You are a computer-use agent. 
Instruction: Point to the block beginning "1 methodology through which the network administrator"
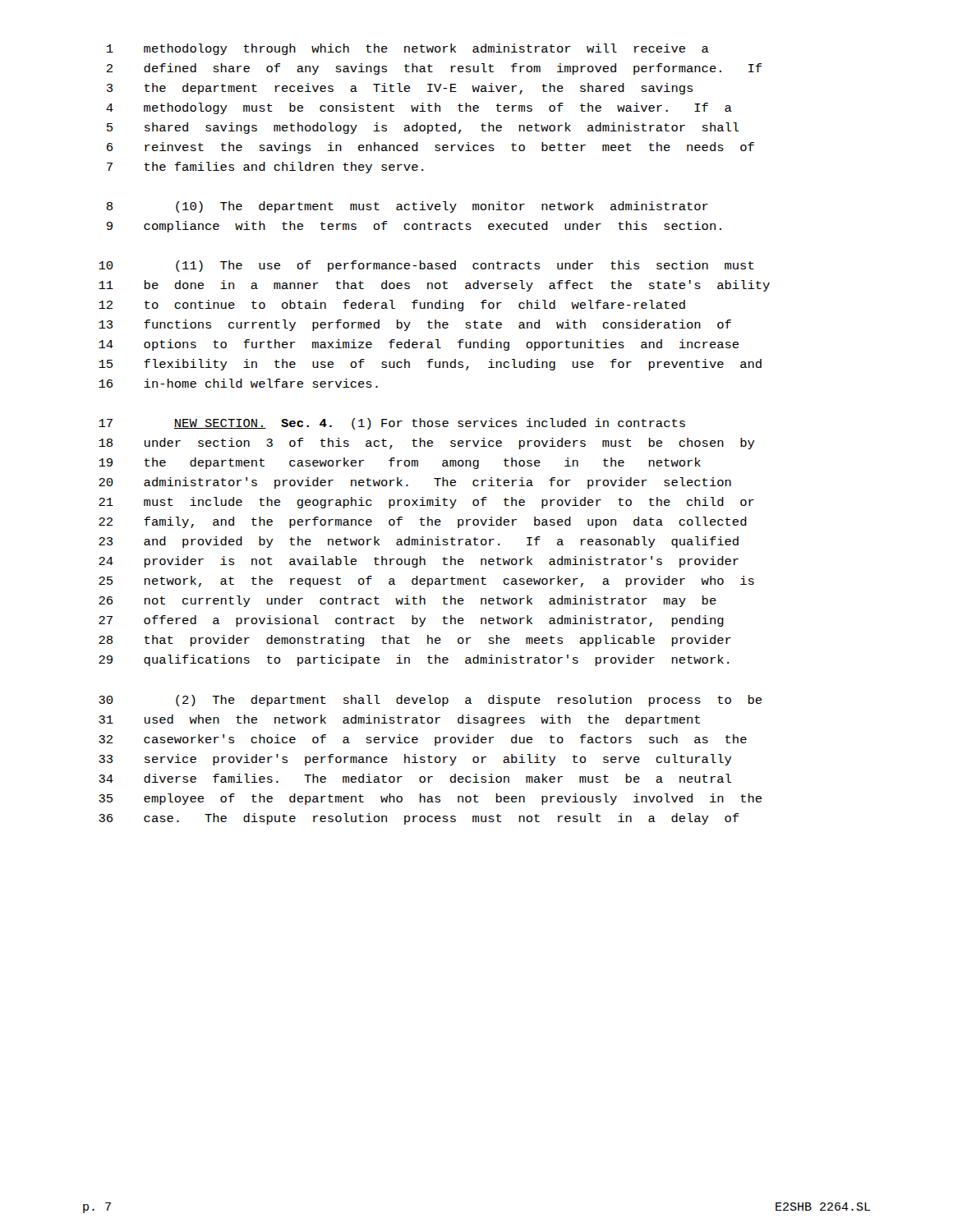(x=476, y=434)
